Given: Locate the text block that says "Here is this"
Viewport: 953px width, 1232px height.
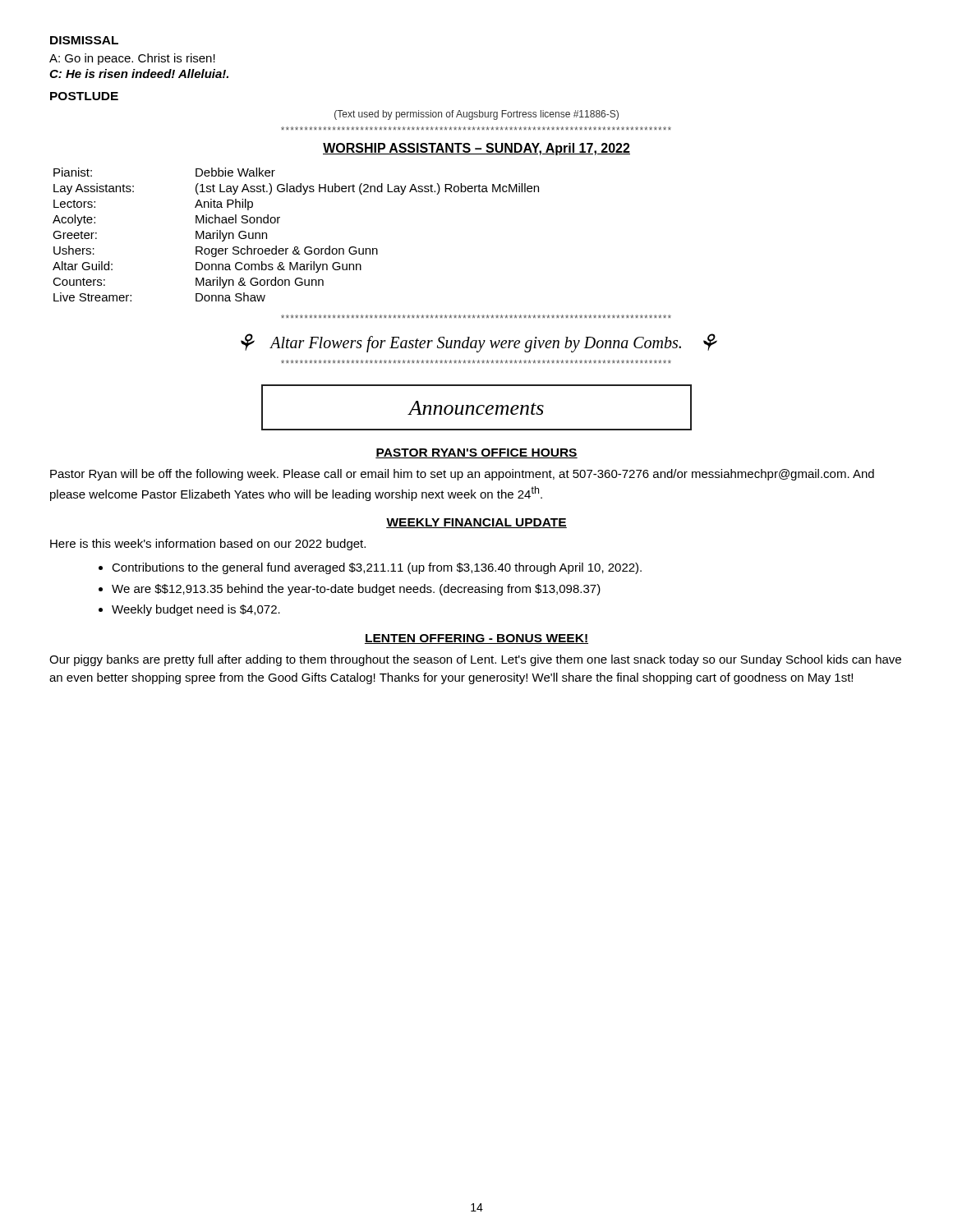Looking at the screenshot, I should tap(208, 543).
